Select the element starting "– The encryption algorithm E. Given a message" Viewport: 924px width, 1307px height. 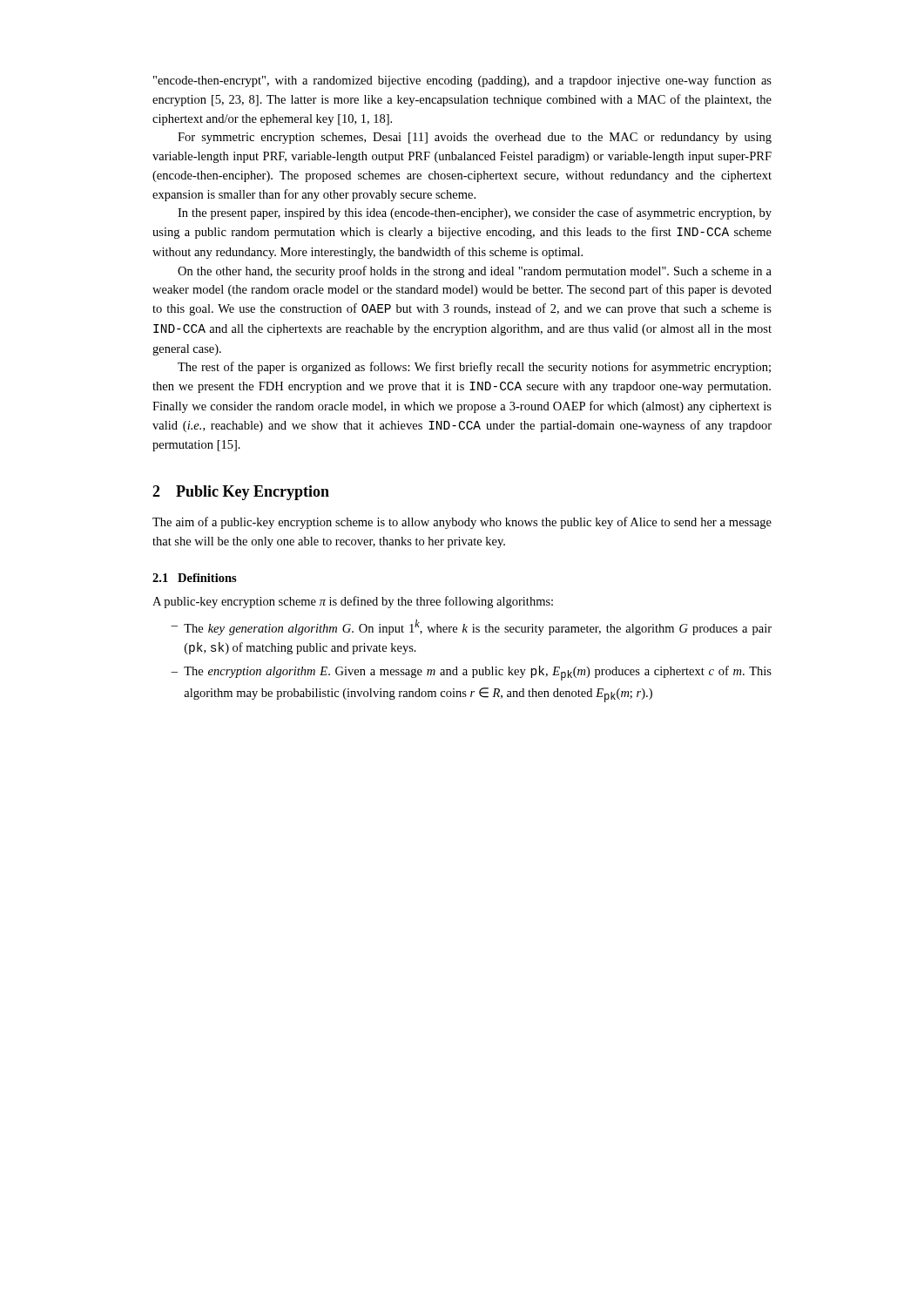(462, 684)
